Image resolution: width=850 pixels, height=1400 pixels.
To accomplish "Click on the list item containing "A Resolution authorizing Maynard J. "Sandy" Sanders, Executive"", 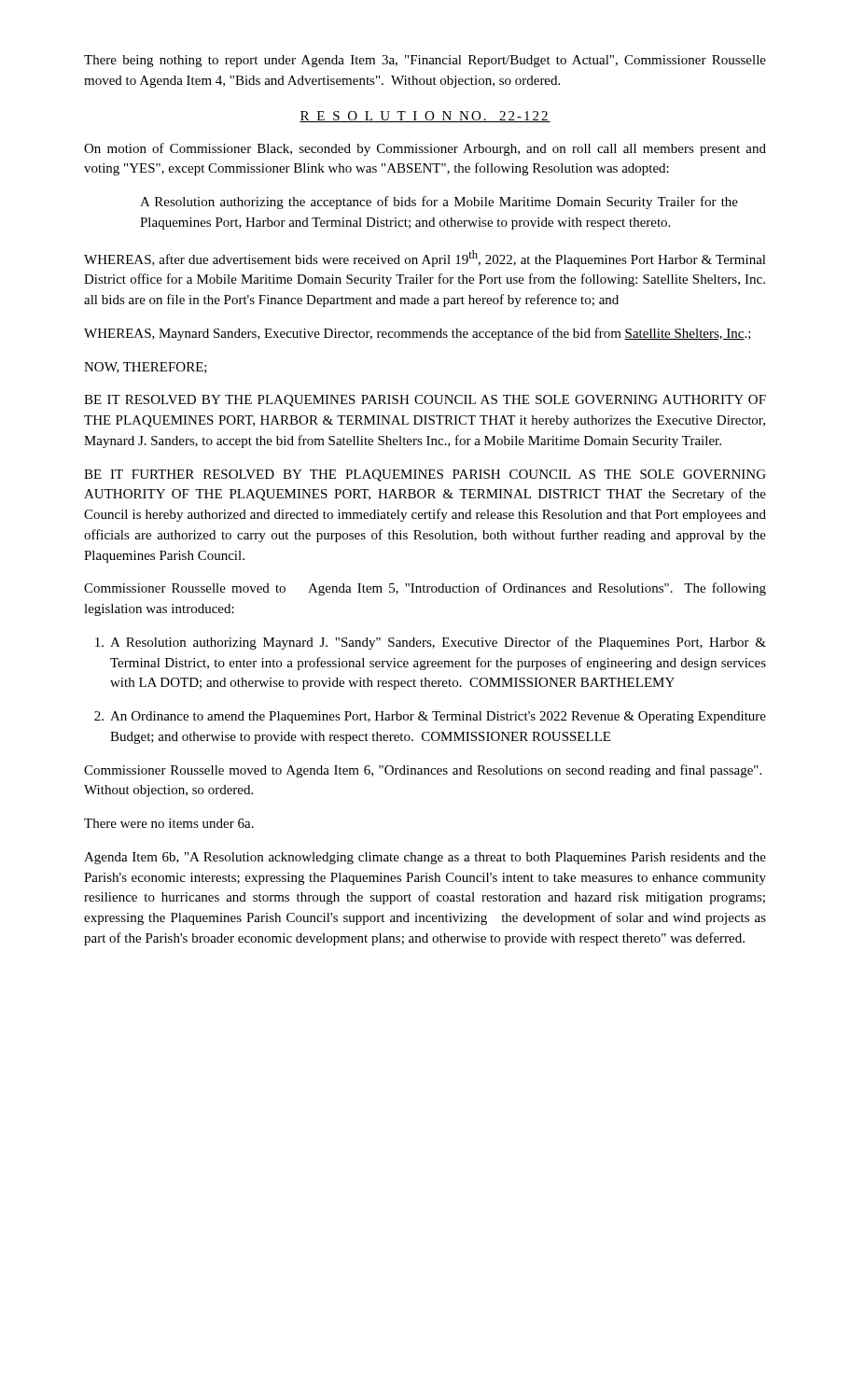I will (x=425, y=663).
